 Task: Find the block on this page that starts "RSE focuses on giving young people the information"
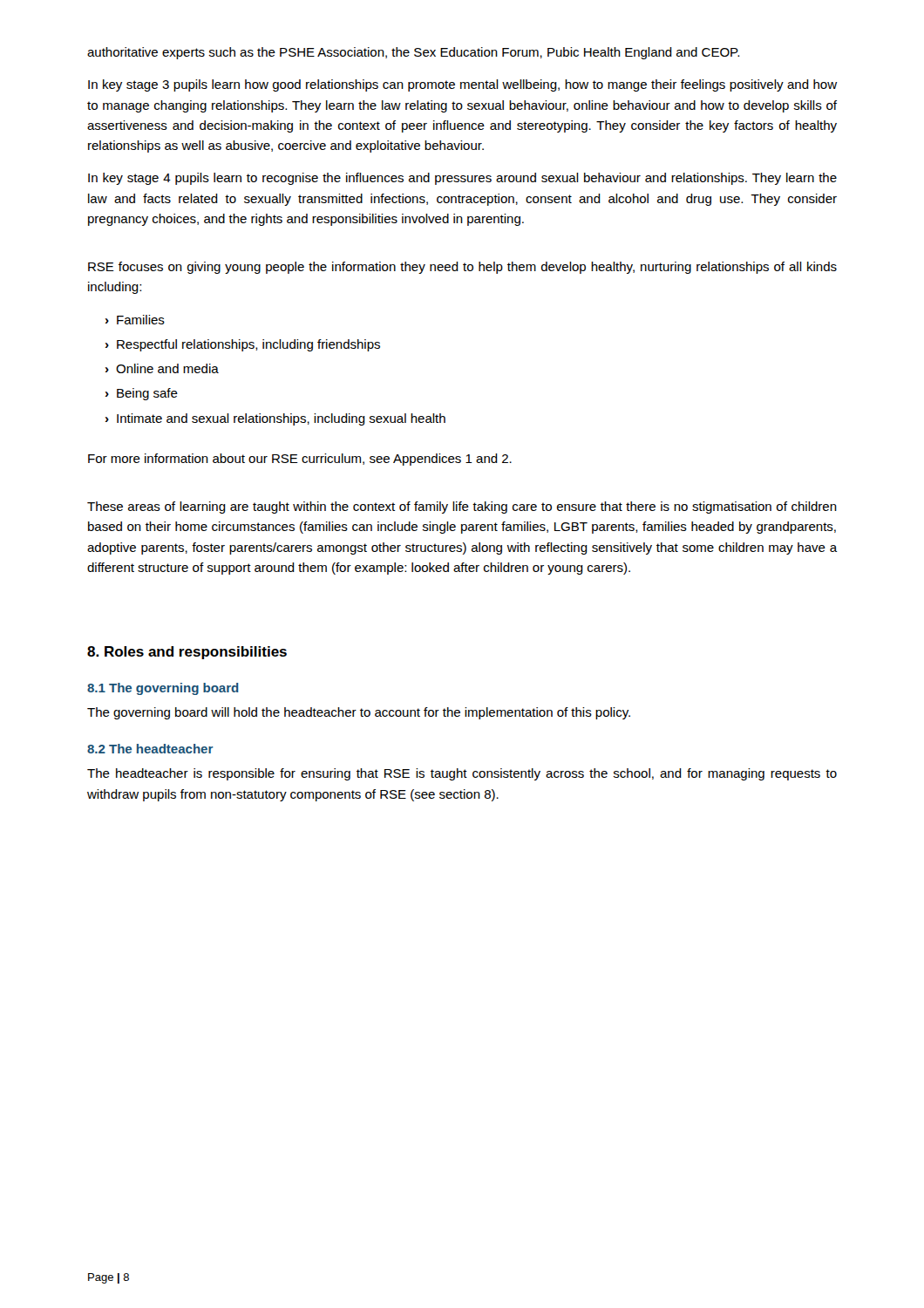click(462, 277)
